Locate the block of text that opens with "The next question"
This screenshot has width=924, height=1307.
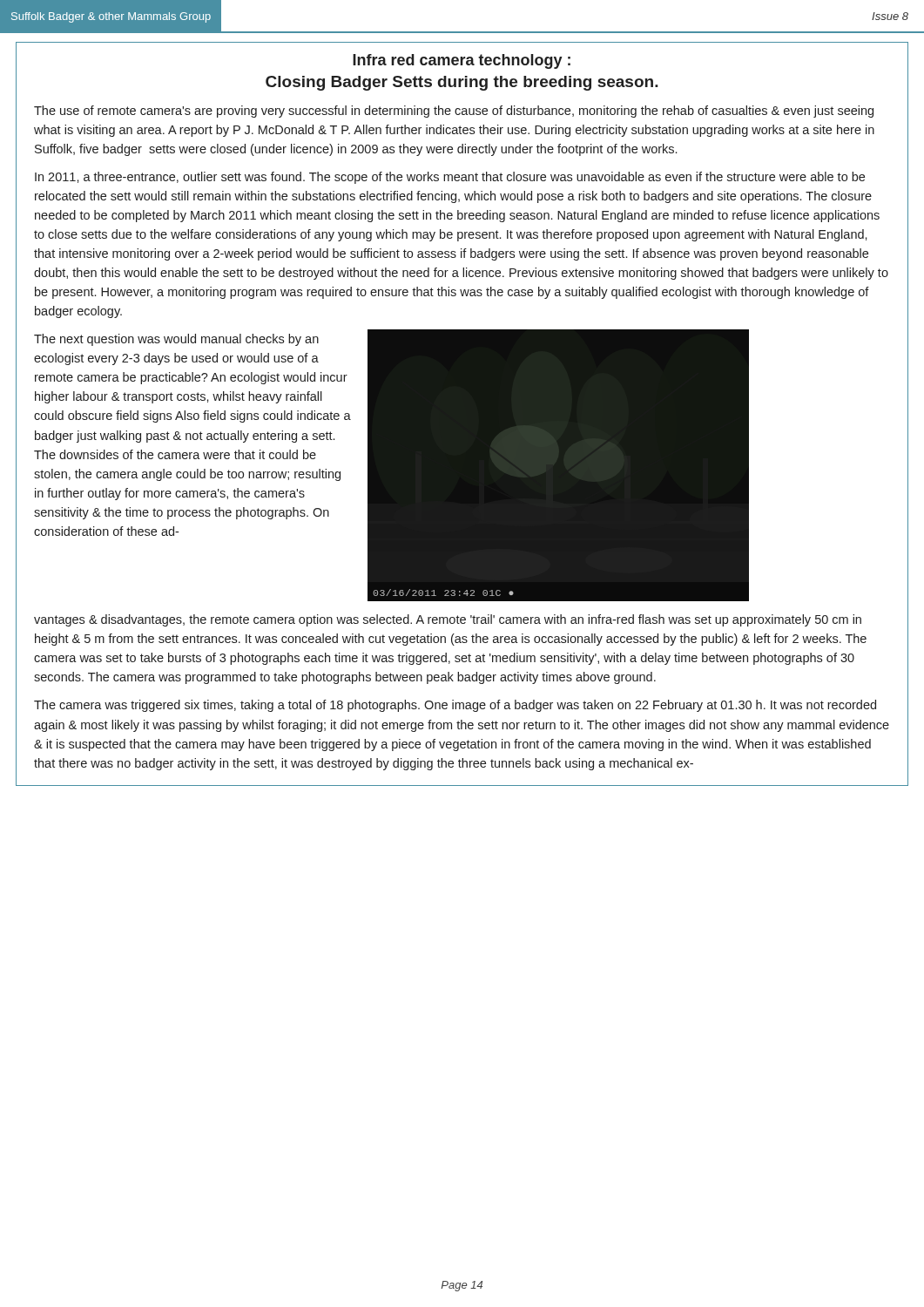pos(192,435)
